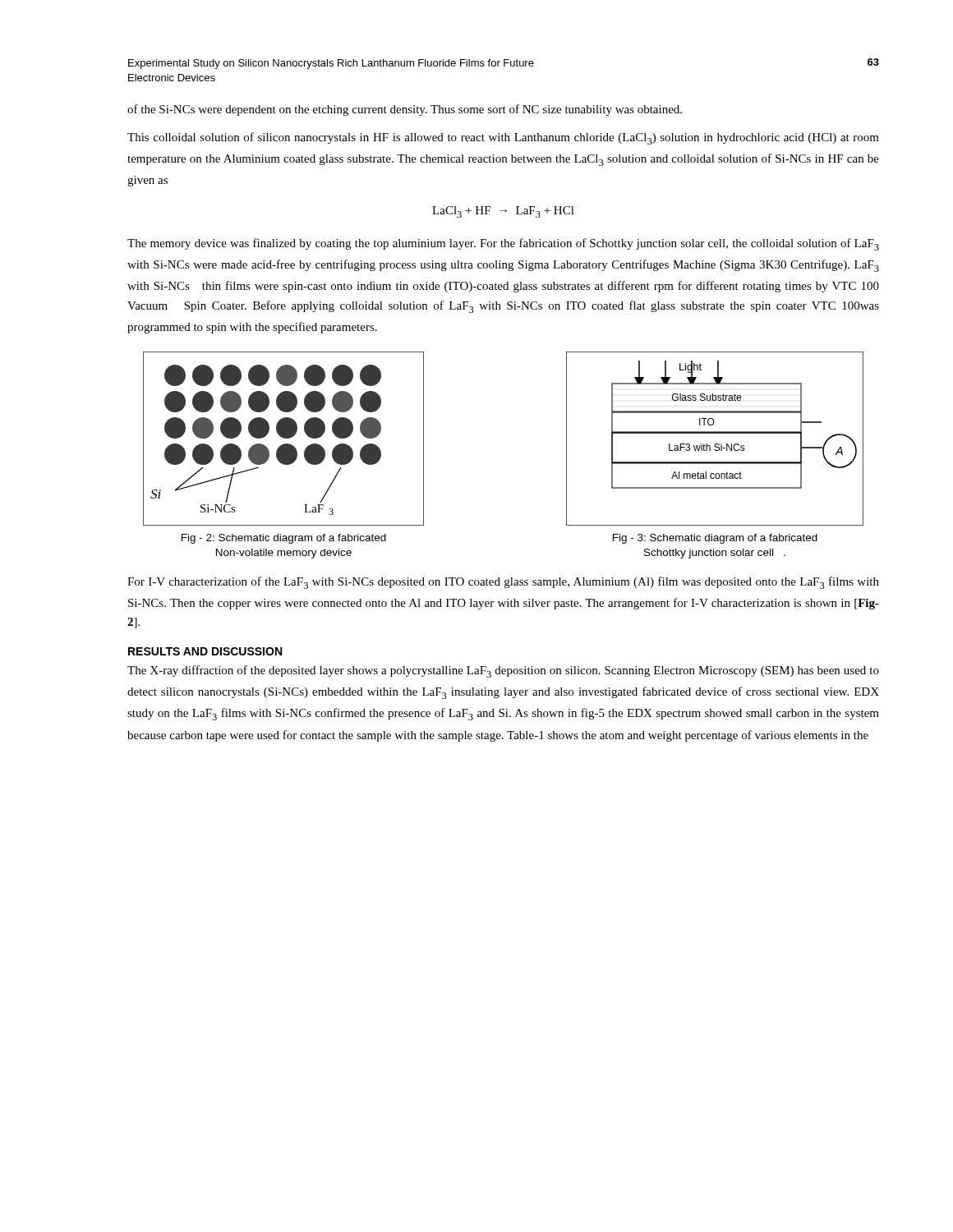
Task: Select the caption that reads "Fig - 2:"
Action: (x=283, y=545)
